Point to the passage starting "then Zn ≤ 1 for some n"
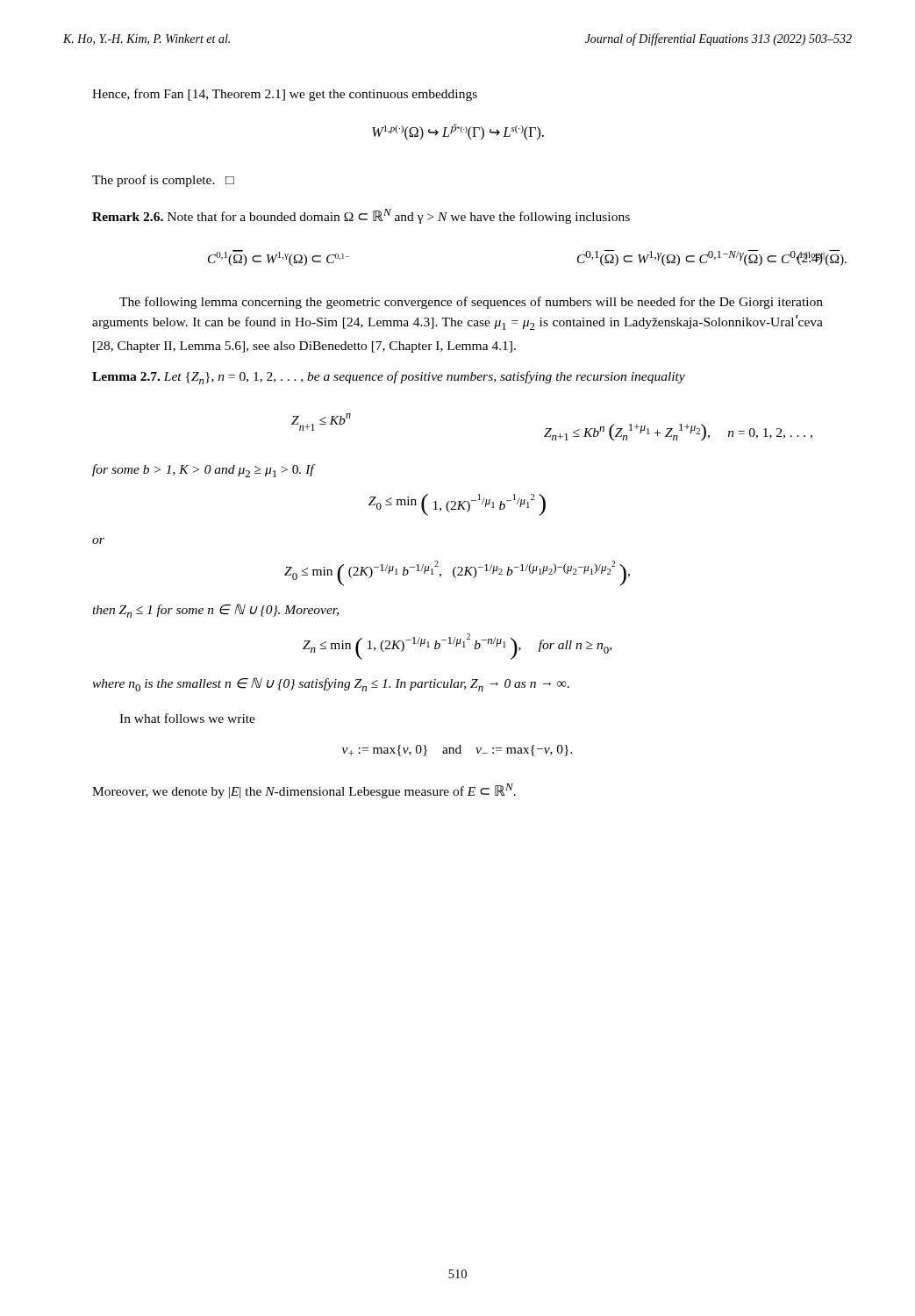The width and height of the screenshot is (915, 1316). pyautogui.click(x=216, y=611)
